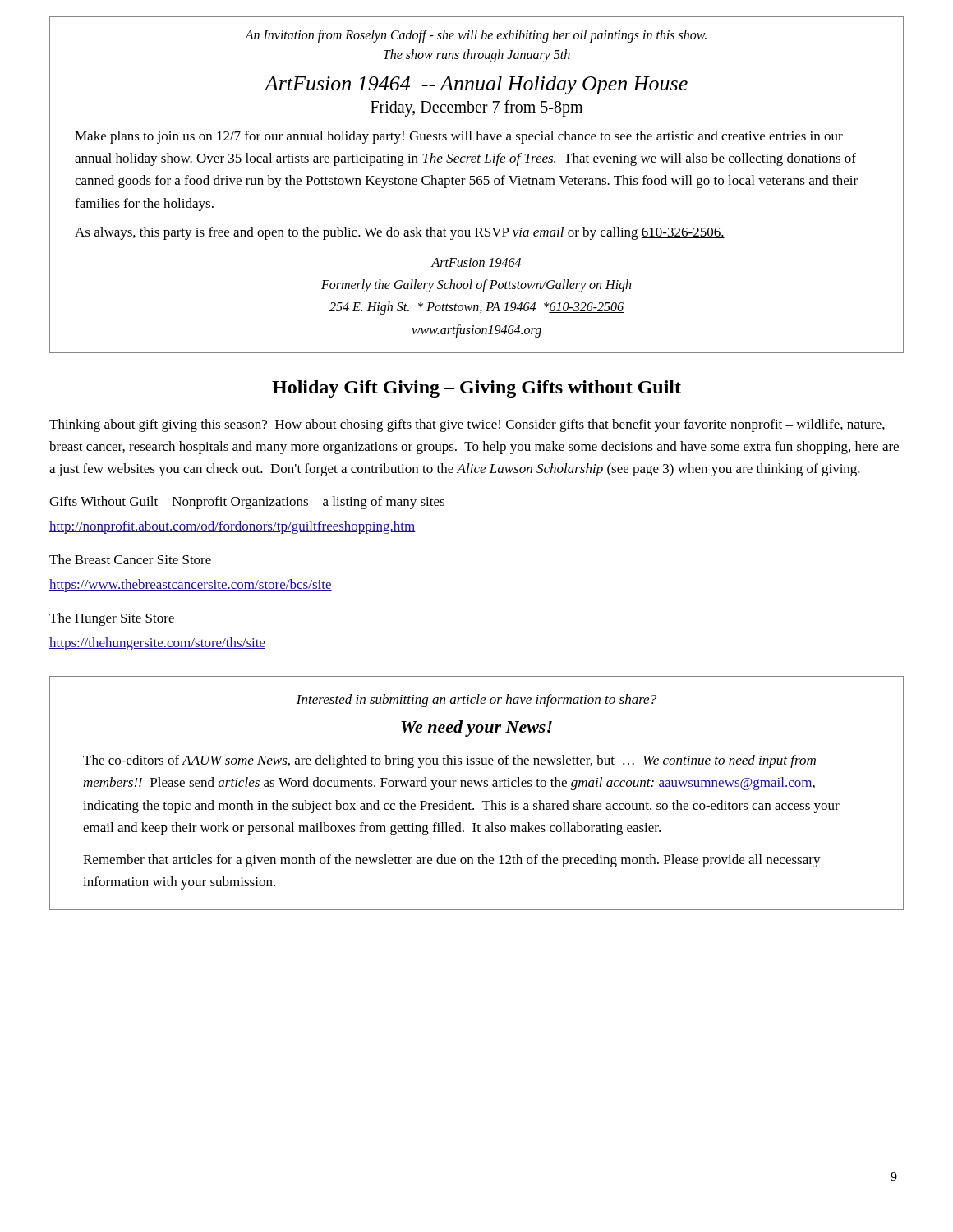Screen dimensions: 1232x953
Task: Point to the block beginning "Gifts Without Guilt –"
Action: 247,503
